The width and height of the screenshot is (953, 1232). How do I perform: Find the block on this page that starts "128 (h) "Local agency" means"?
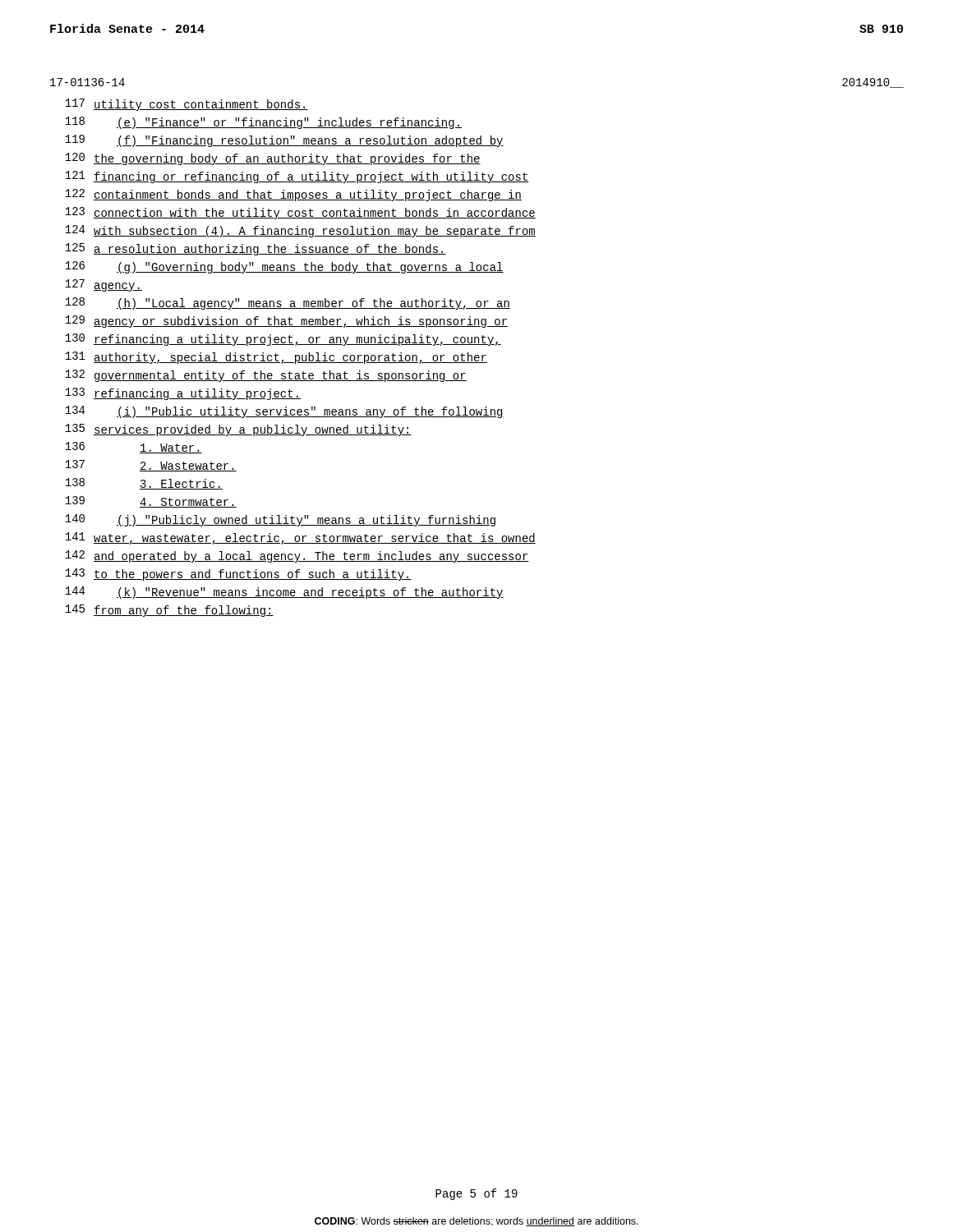[476, 304]
